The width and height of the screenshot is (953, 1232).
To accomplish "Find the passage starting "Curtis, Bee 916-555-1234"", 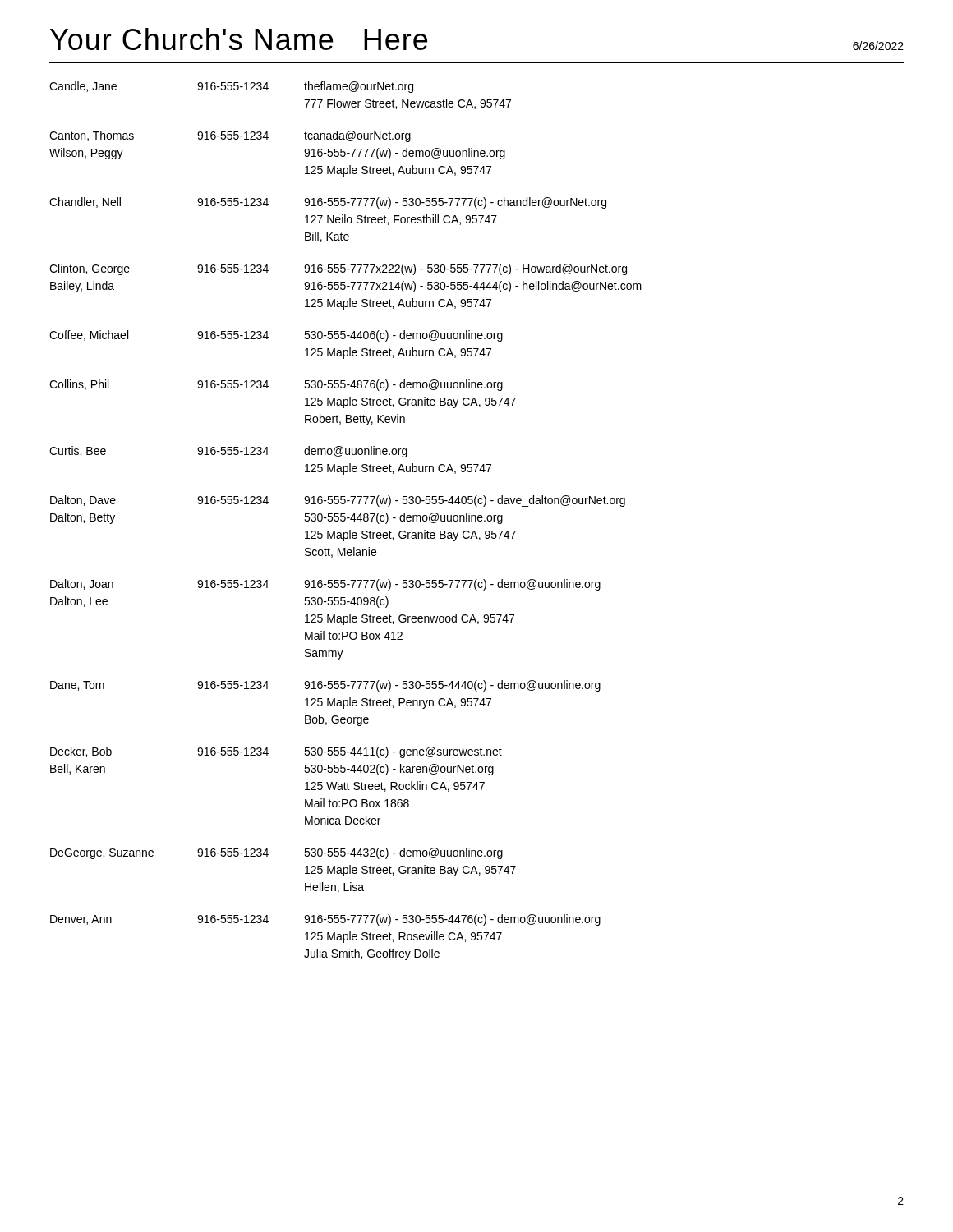I will point(476,460).
